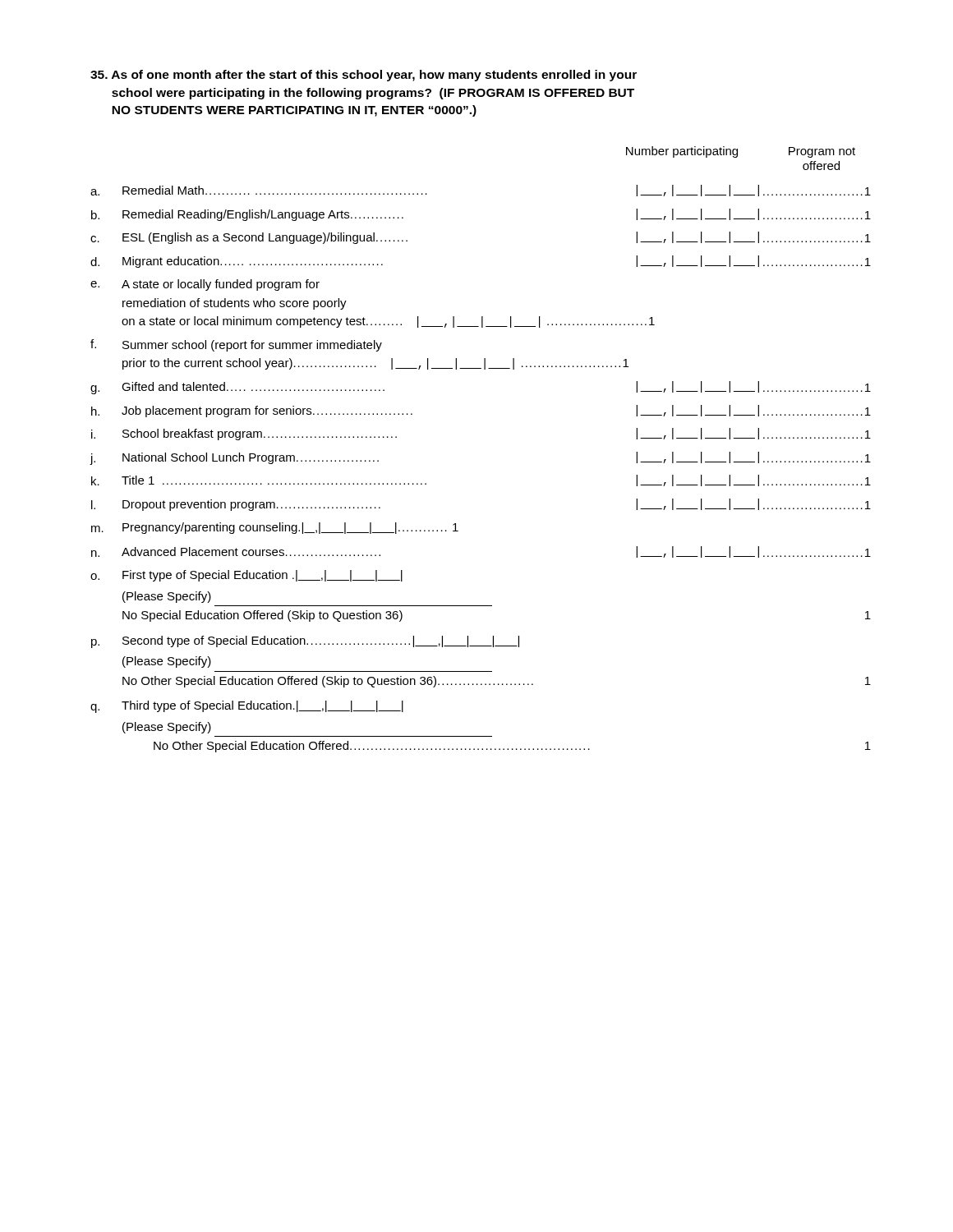Click on the text starting "j. National School"
This screenshot has width=953, height=1232.
pos(206,458)
